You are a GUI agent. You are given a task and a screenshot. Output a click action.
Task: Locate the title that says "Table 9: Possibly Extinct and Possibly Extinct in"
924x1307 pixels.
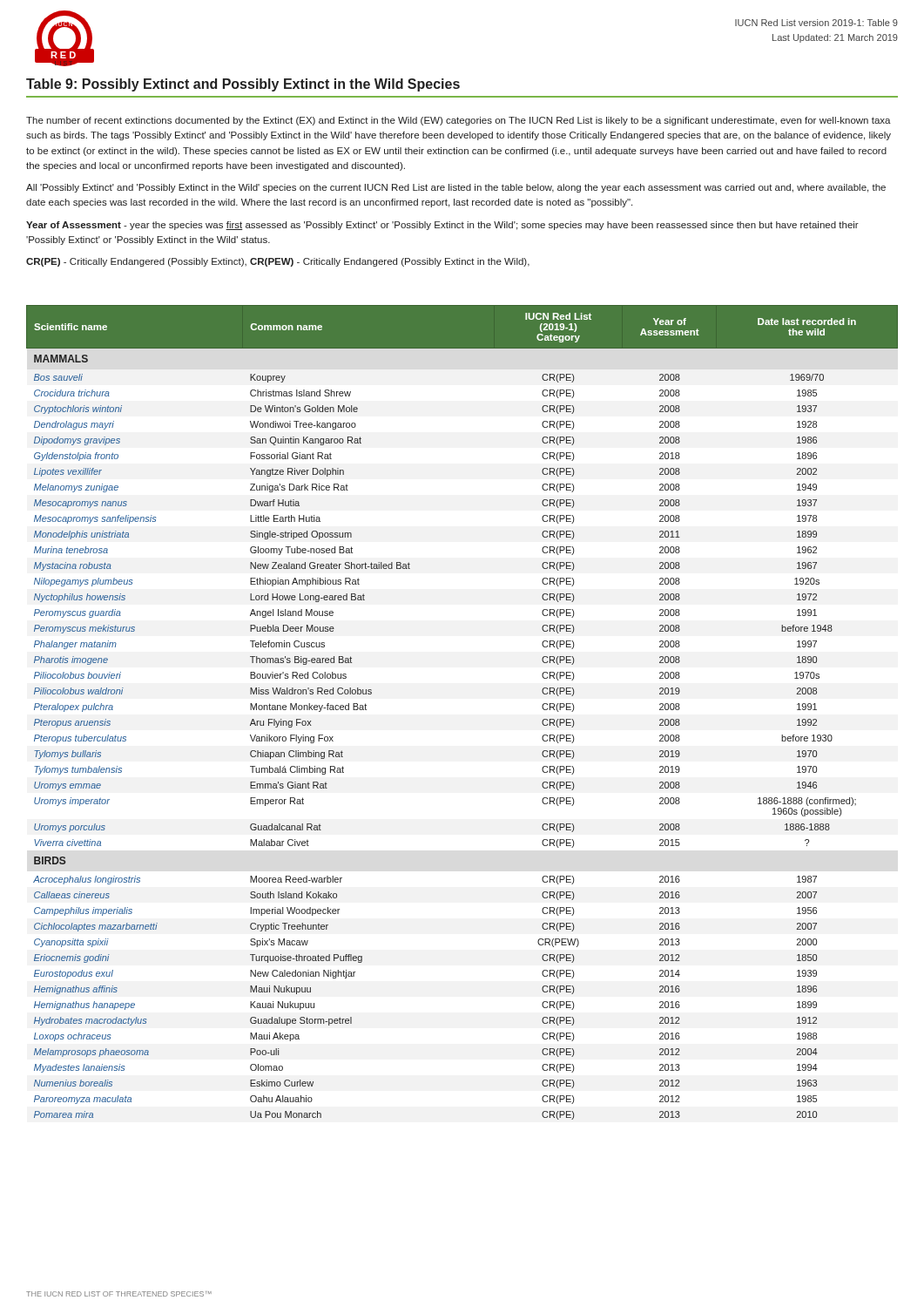tap(462, 87)
